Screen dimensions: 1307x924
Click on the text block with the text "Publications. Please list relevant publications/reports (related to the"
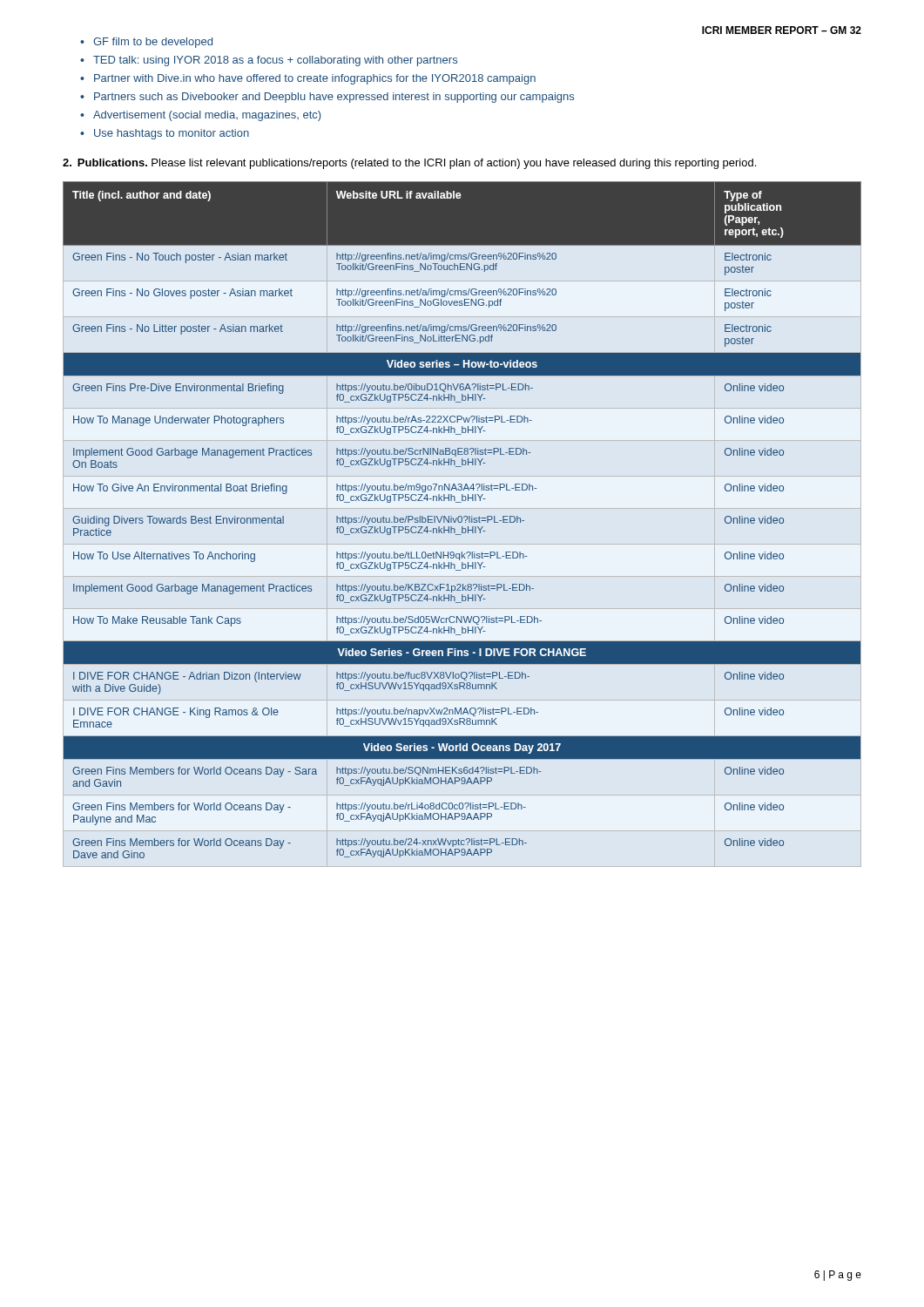click(x=410, y=162)
